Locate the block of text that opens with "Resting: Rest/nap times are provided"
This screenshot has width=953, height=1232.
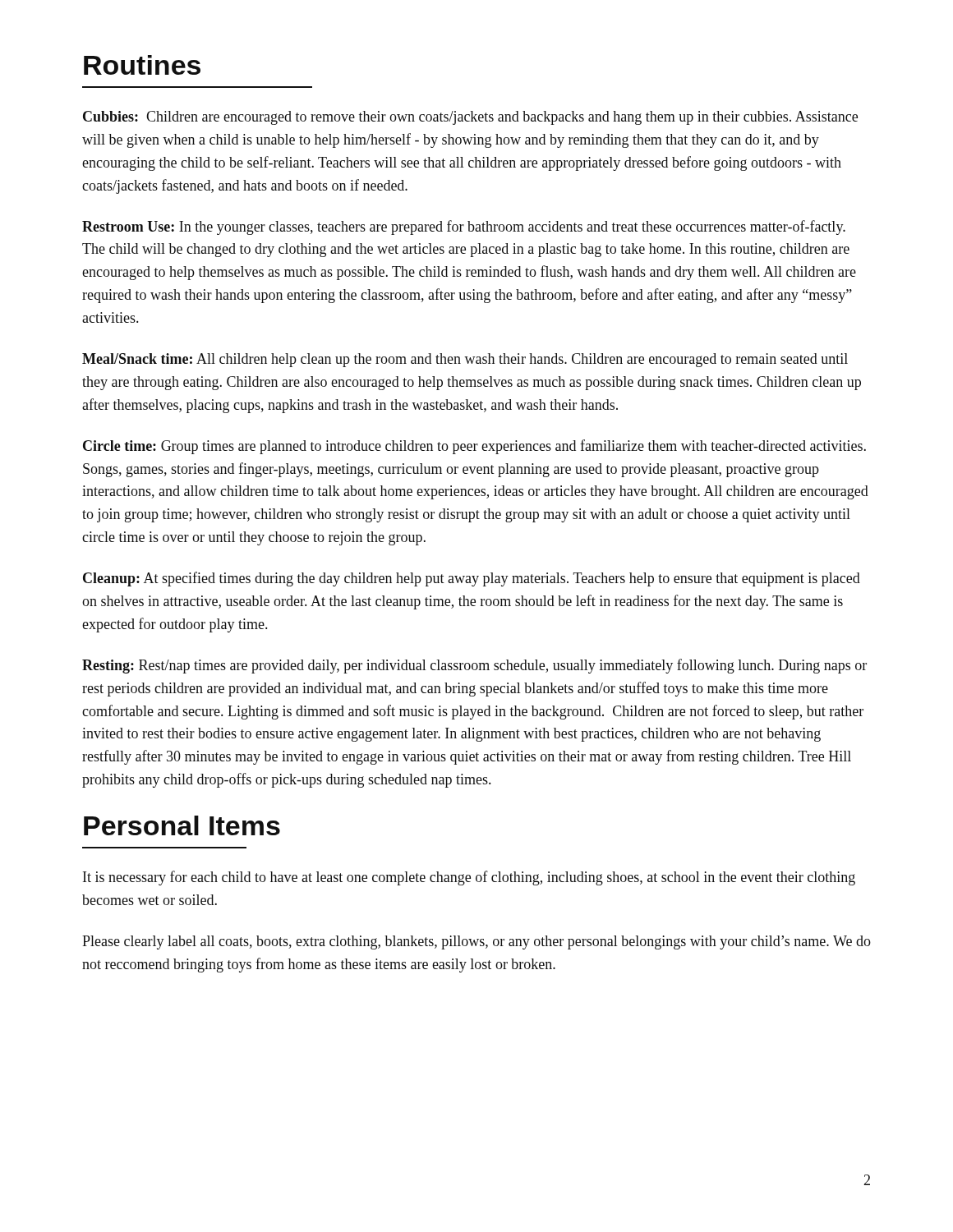474,722
